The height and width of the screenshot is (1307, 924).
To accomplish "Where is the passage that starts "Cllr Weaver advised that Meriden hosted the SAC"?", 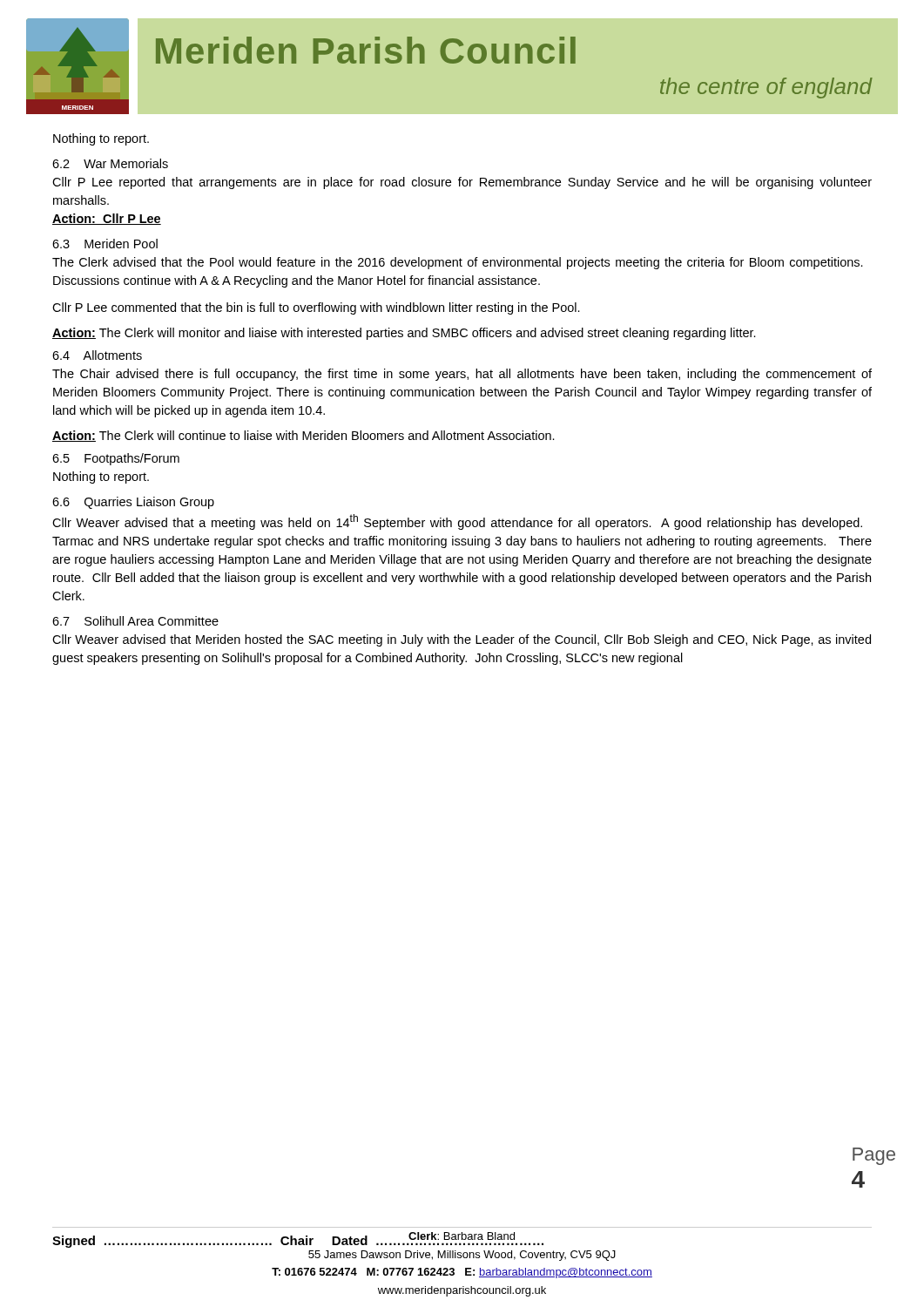I will (462, 649).
